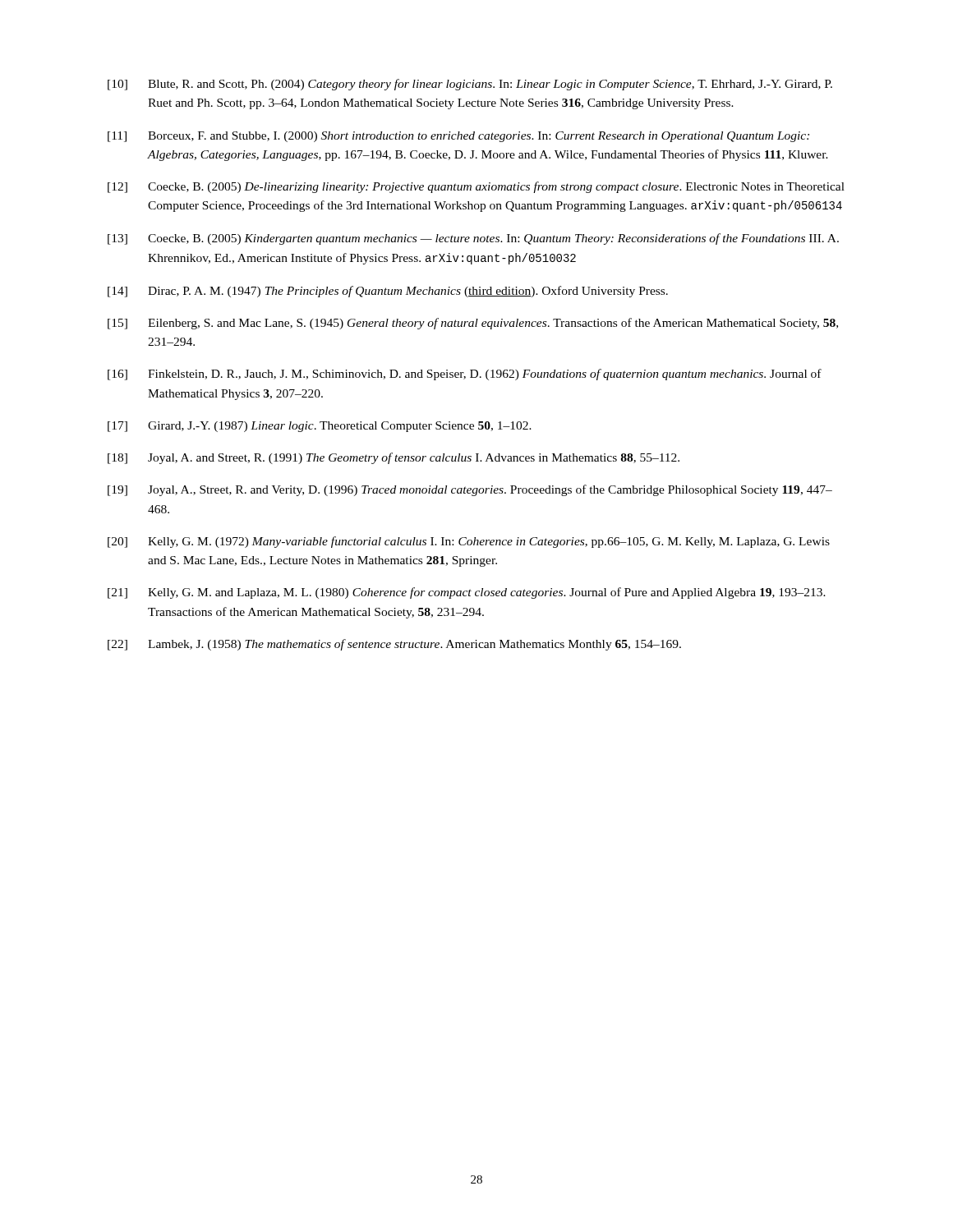Screen dimensions: 1232x953
Task: Navigate to the text starting "[14] Dirac, P. A."
Action: click(x=476, y=290)
